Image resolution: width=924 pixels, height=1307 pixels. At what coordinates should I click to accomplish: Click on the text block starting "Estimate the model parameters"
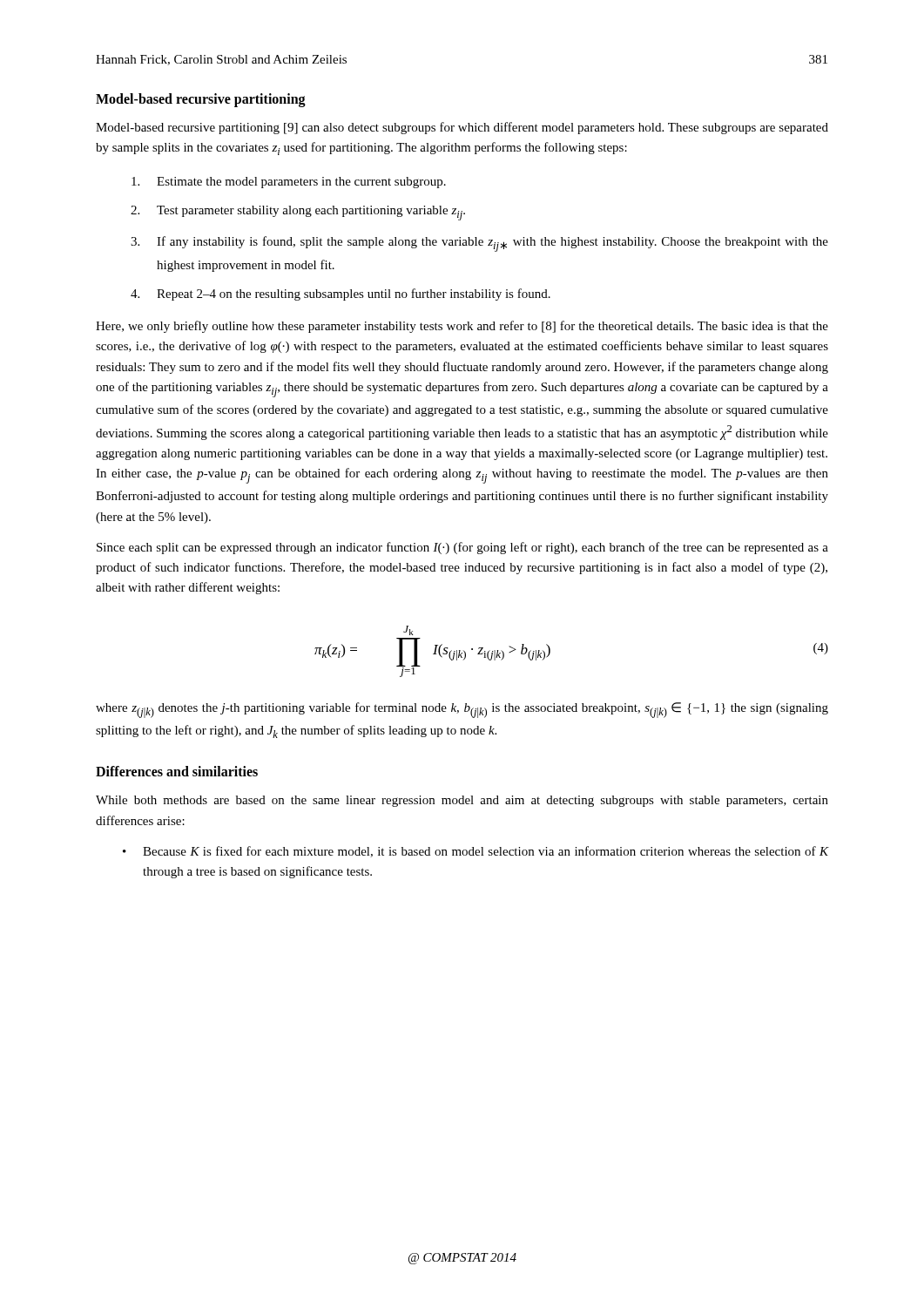288,181
